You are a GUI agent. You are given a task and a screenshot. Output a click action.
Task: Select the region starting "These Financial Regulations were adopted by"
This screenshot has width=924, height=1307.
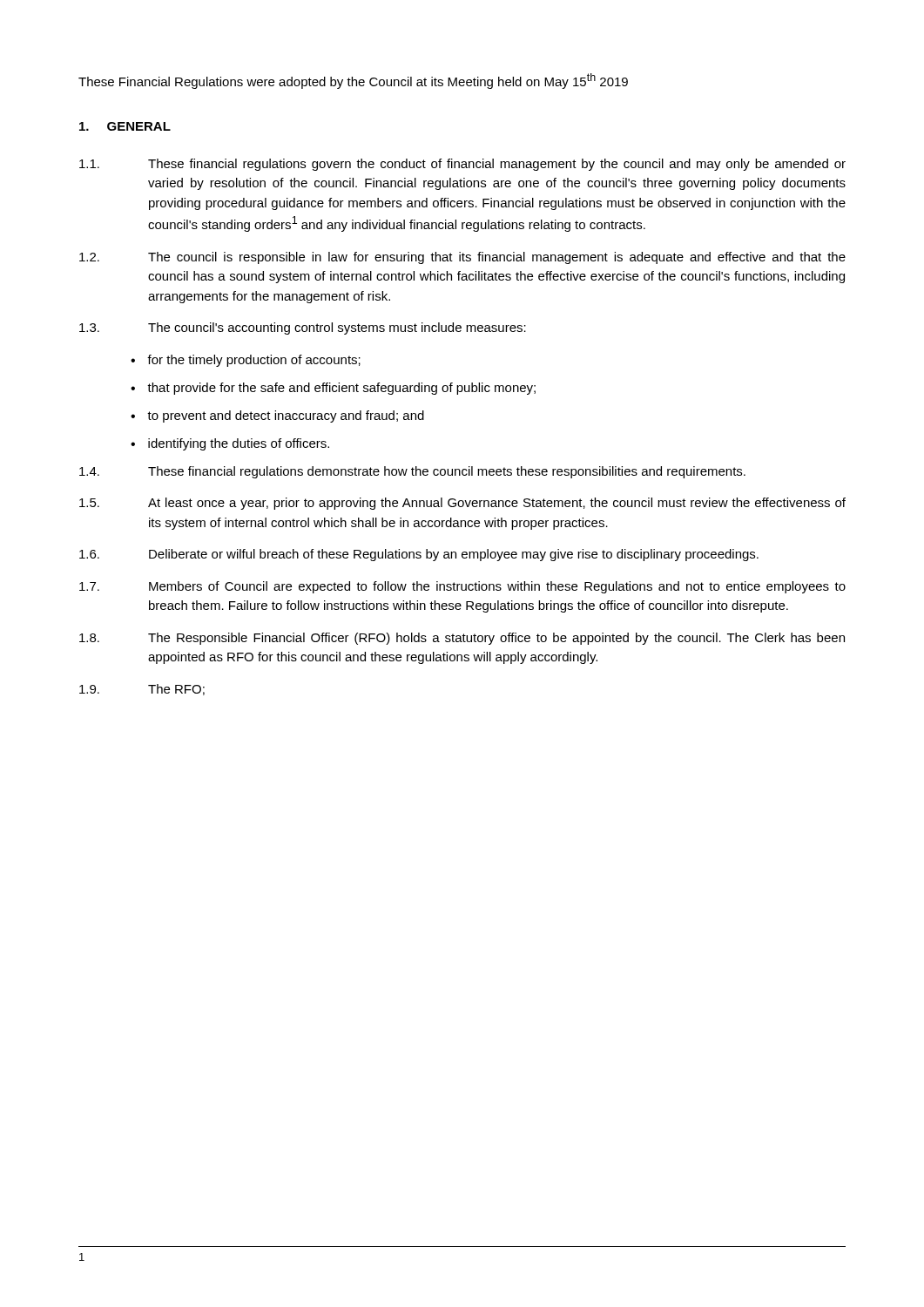(x=353, y=80)
